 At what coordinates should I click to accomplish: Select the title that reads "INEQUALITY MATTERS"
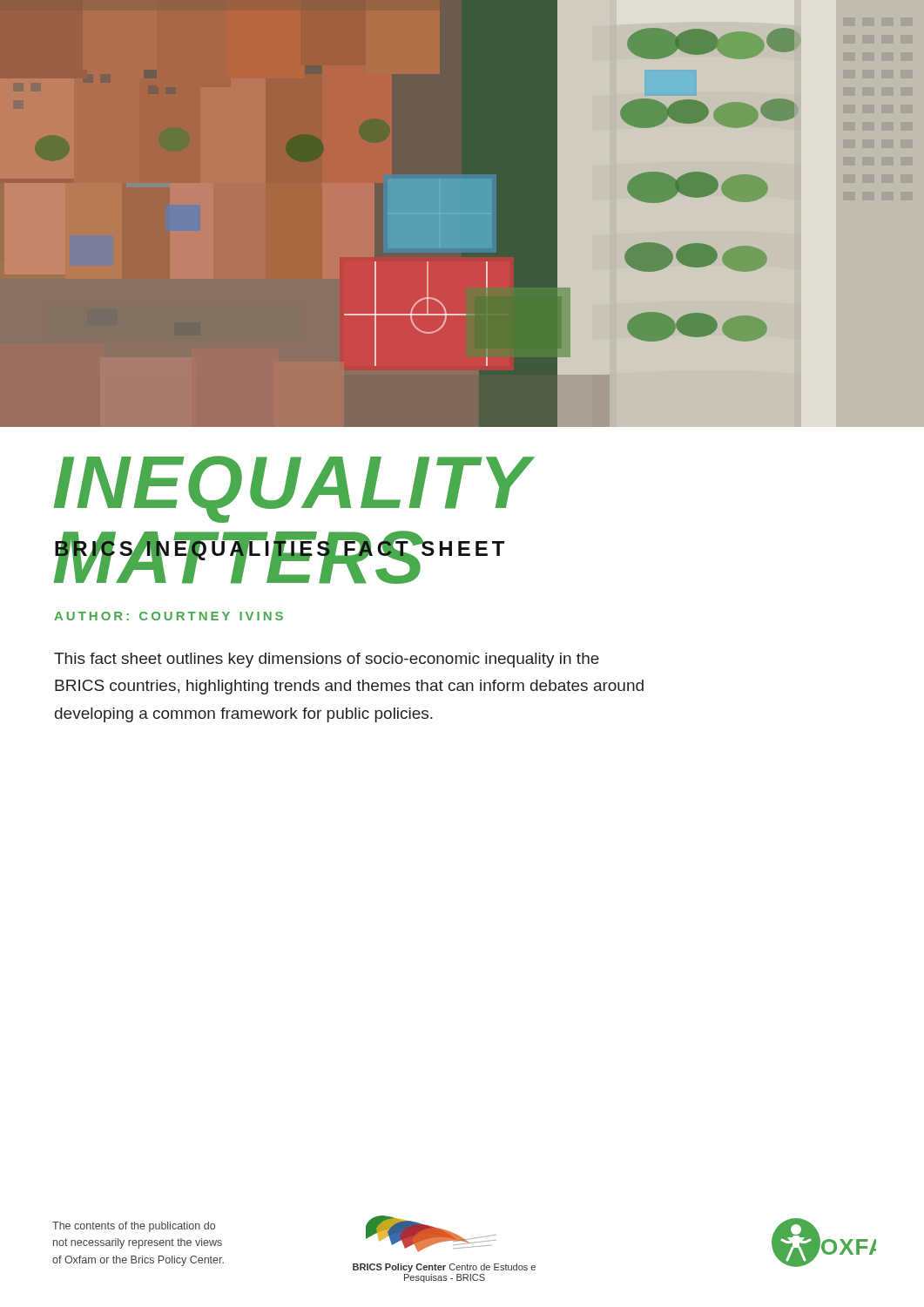[x=462, y=519]
